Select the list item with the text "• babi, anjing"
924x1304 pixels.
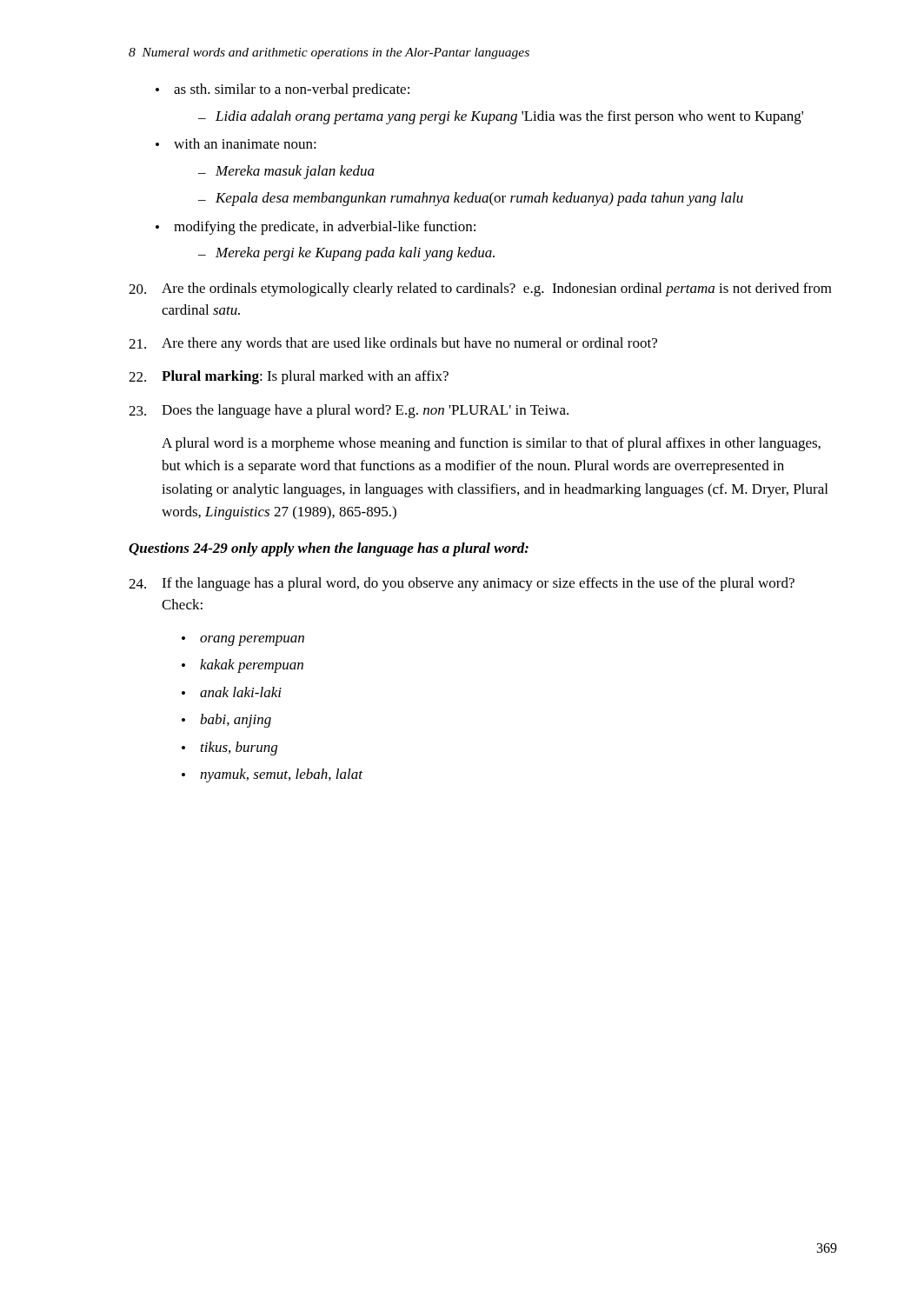point(226,720)
